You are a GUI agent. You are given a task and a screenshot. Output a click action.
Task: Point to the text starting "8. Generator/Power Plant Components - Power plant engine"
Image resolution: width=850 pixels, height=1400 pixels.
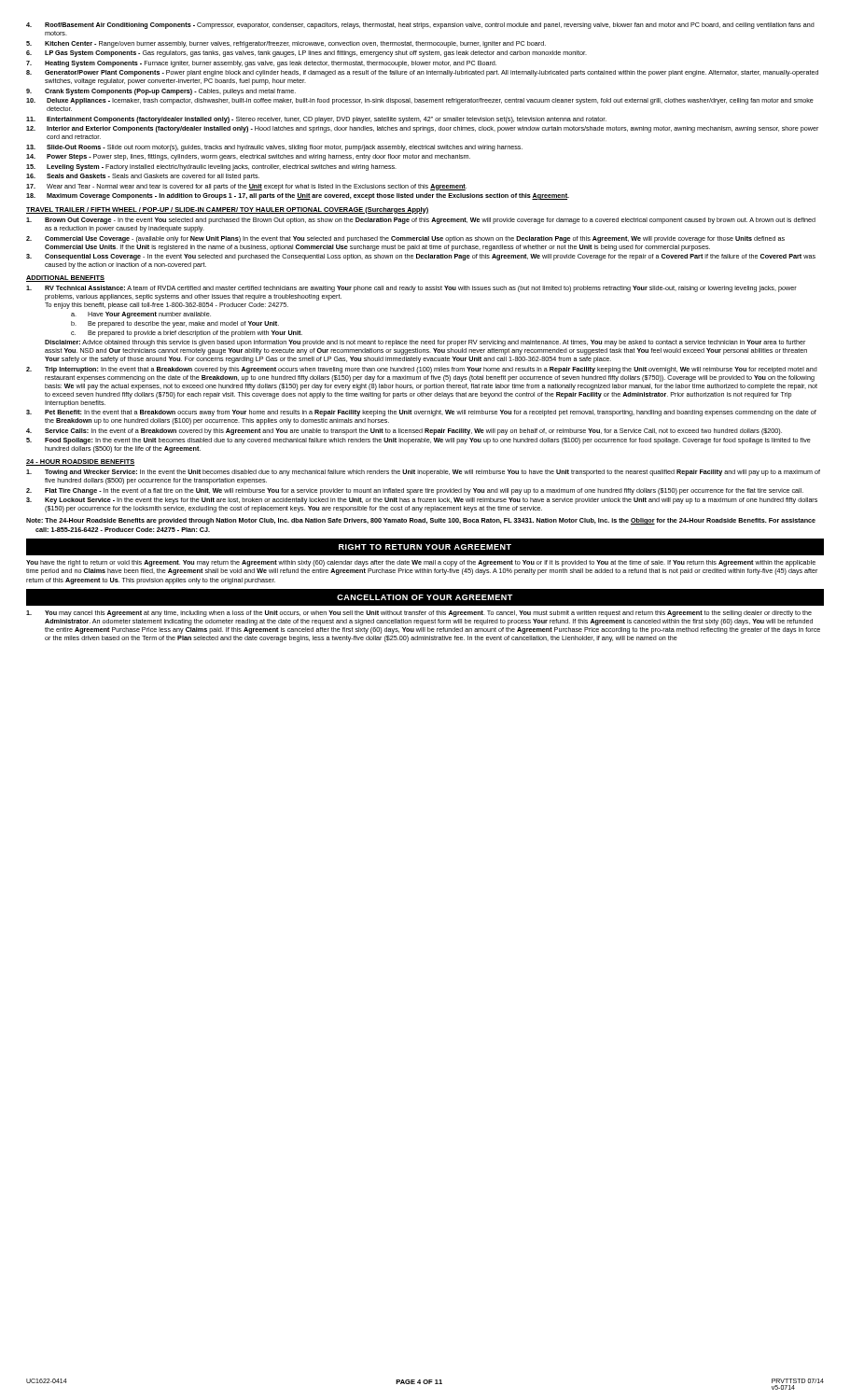tap(425, 77)
